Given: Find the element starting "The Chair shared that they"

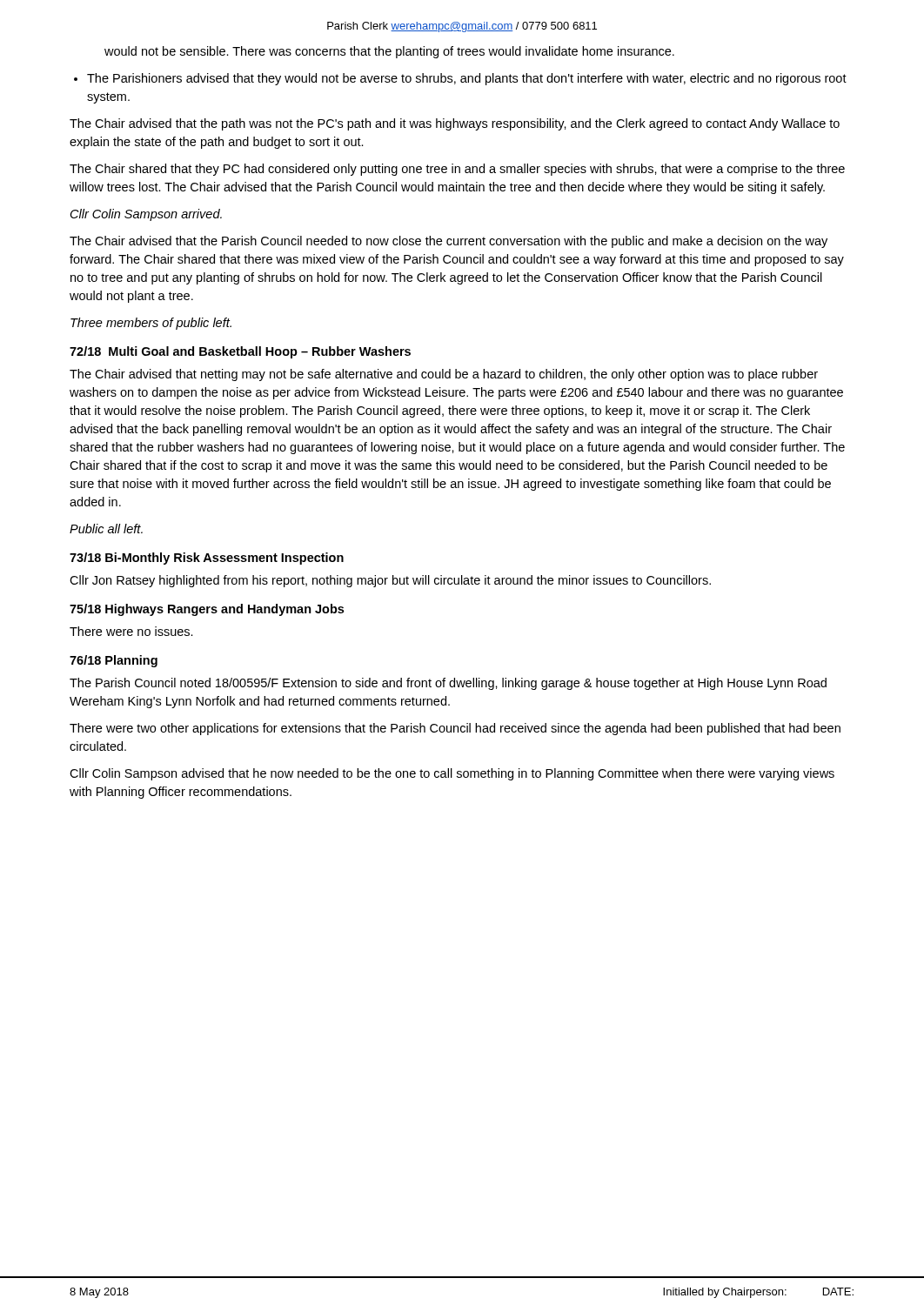Looking at the screenshot, I should tap(457, 178).
